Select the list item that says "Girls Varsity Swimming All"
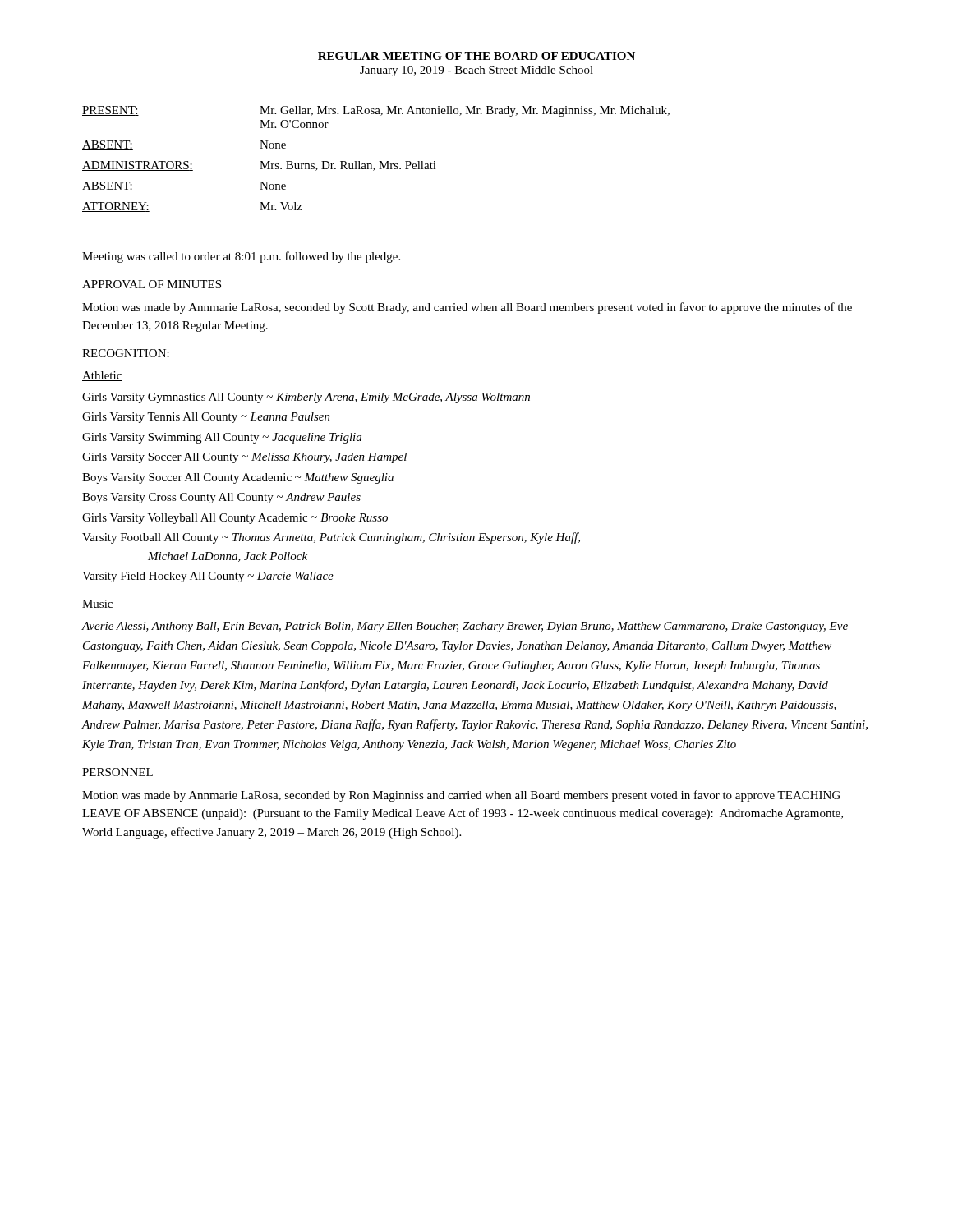 coord(222,437)
